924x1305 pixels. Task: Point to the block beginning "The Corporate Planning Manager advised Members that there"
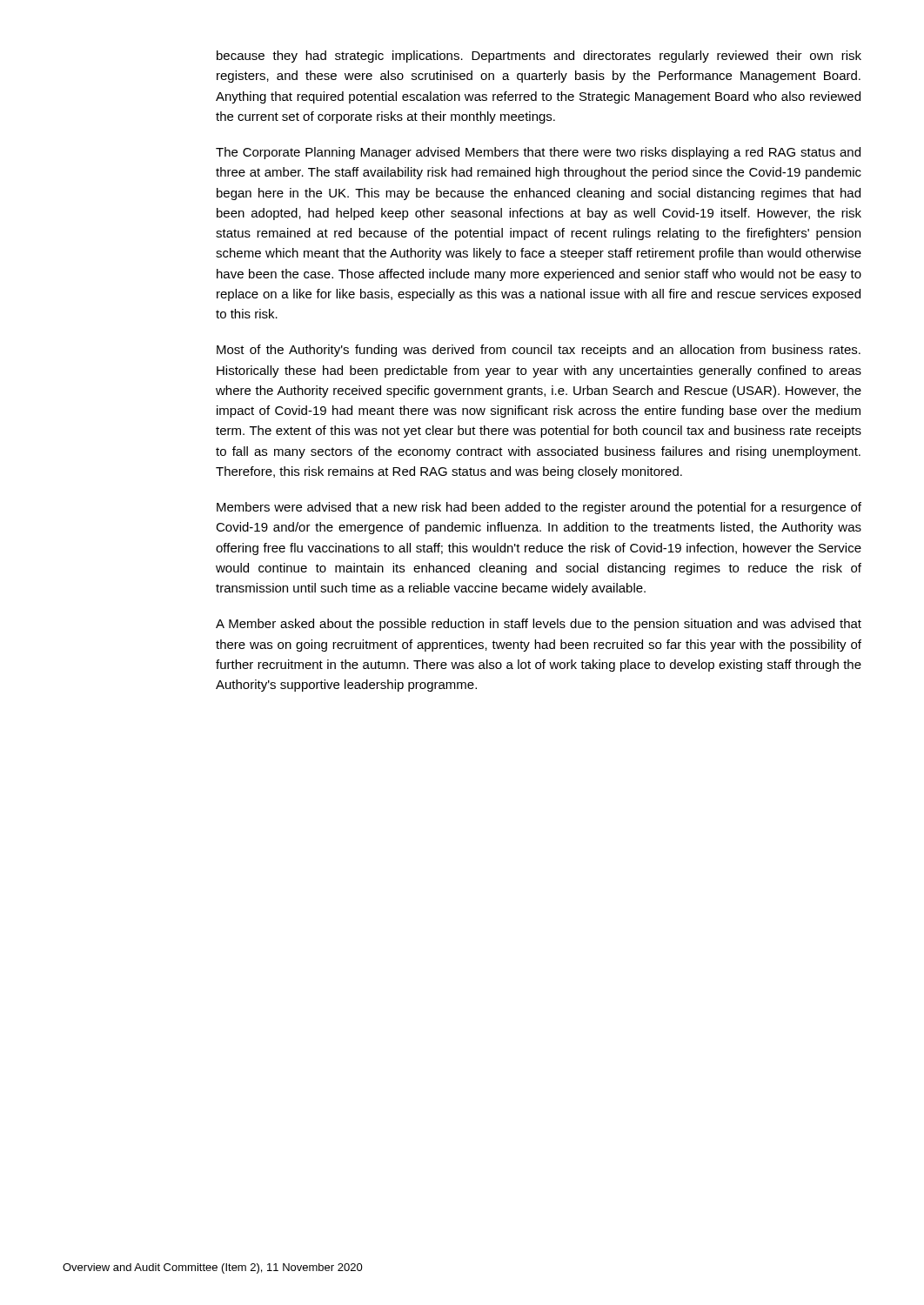click(x=539, y=233)
